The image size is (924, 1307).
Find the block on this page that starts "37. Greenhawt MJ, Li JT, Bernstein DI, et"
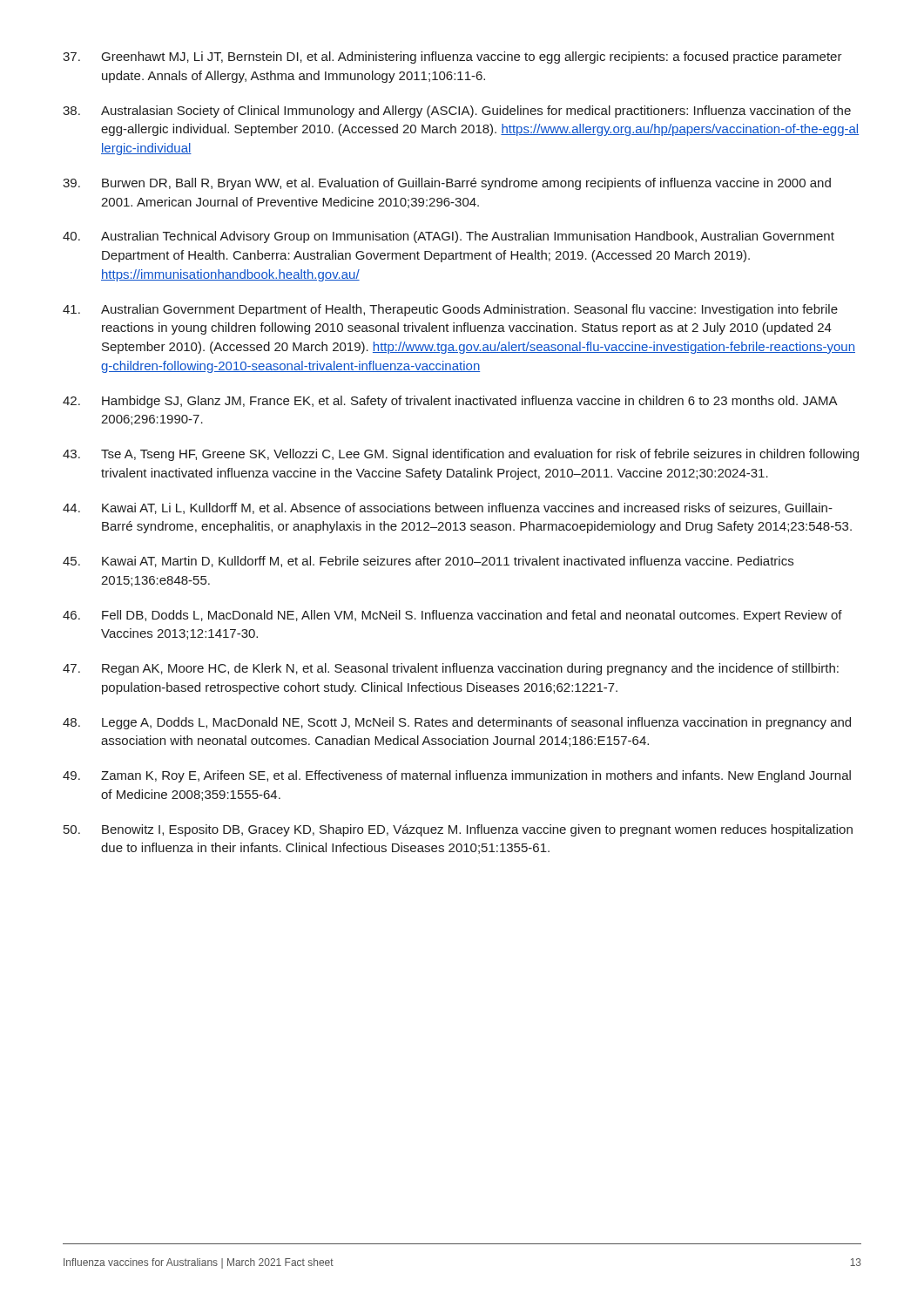coord(462,66)
